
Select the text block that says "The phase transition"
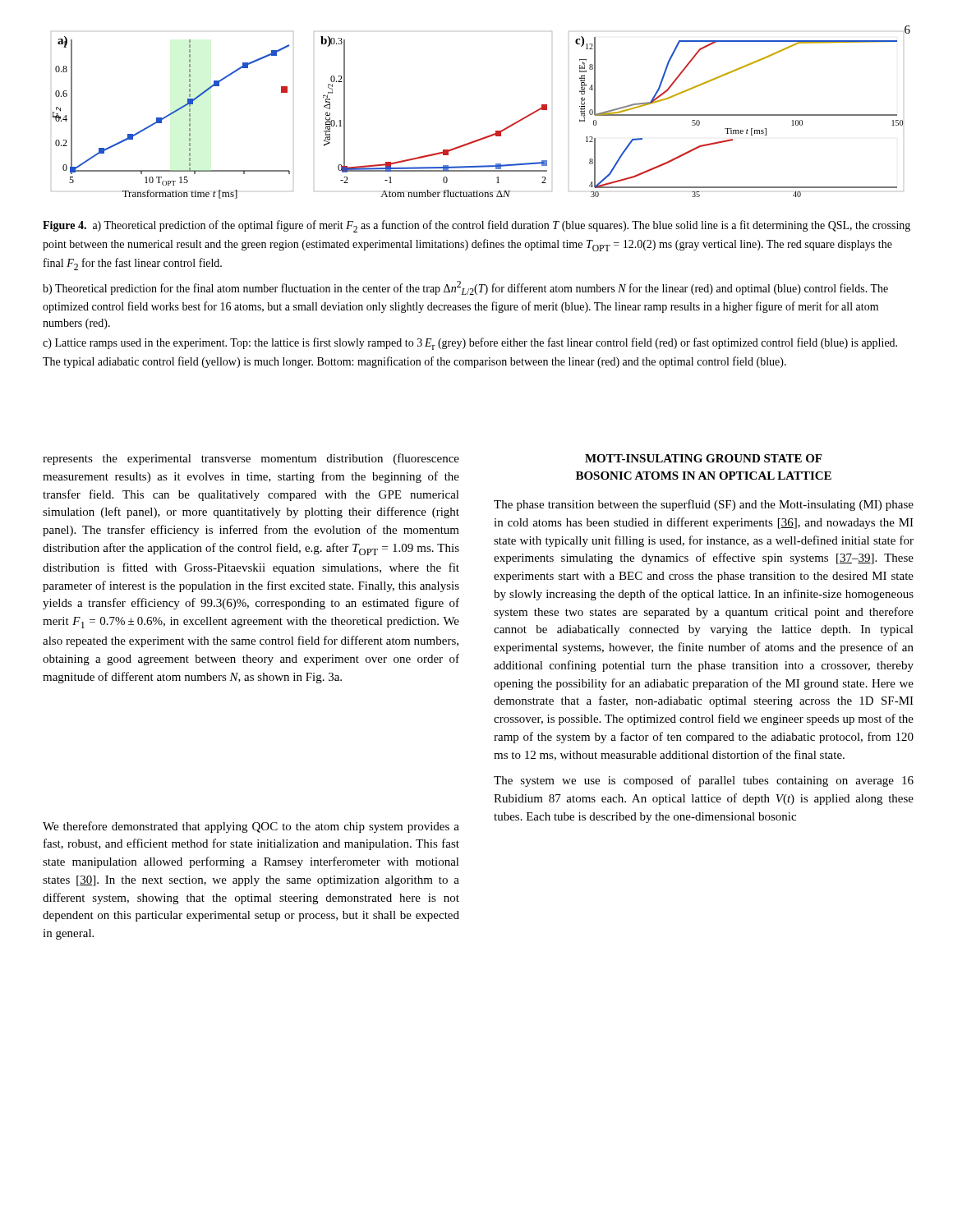click(704, 661)
